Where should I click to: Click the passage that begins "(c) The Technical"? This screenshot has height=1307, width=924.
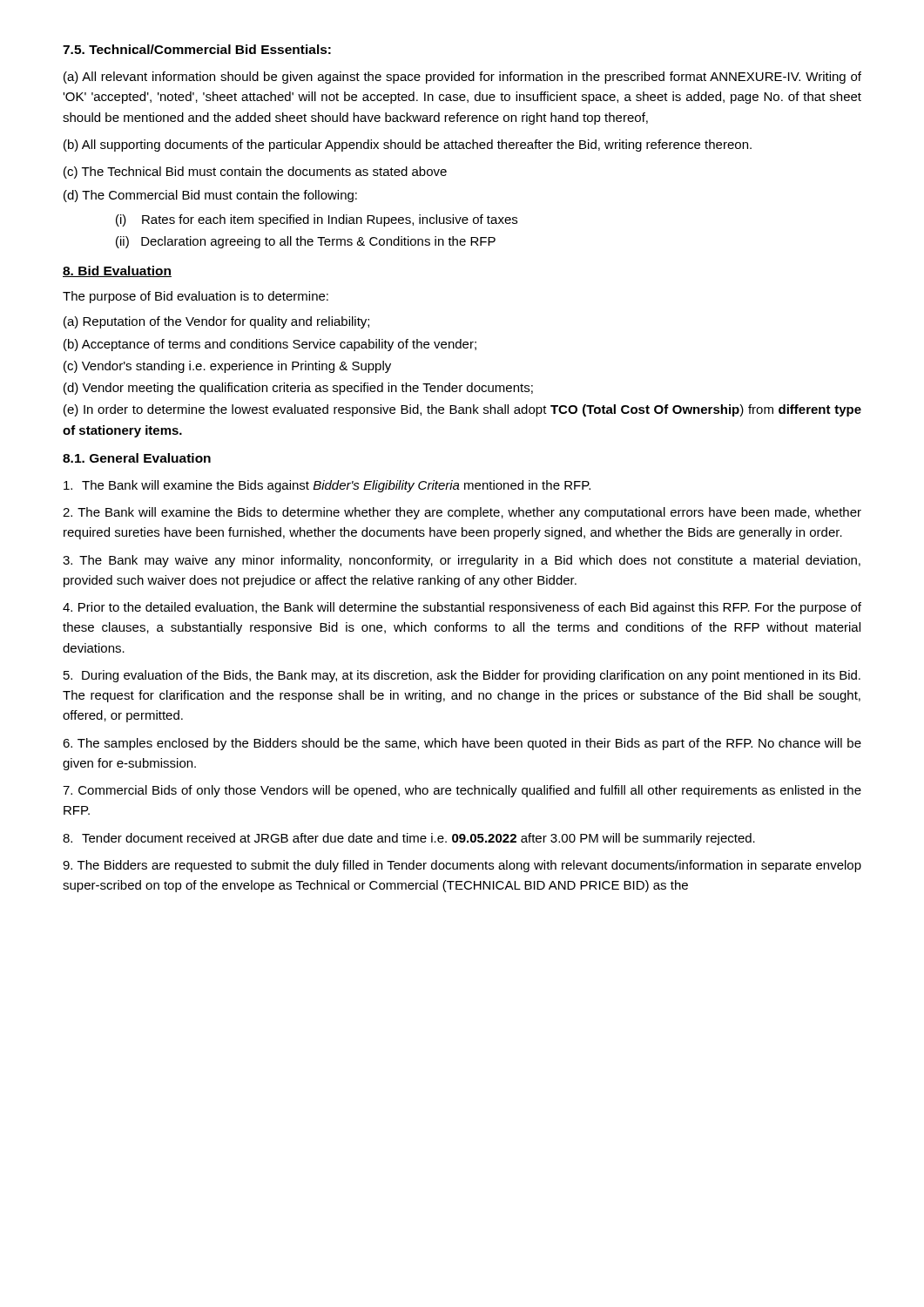pyautogui.click(x=255, y=171)
